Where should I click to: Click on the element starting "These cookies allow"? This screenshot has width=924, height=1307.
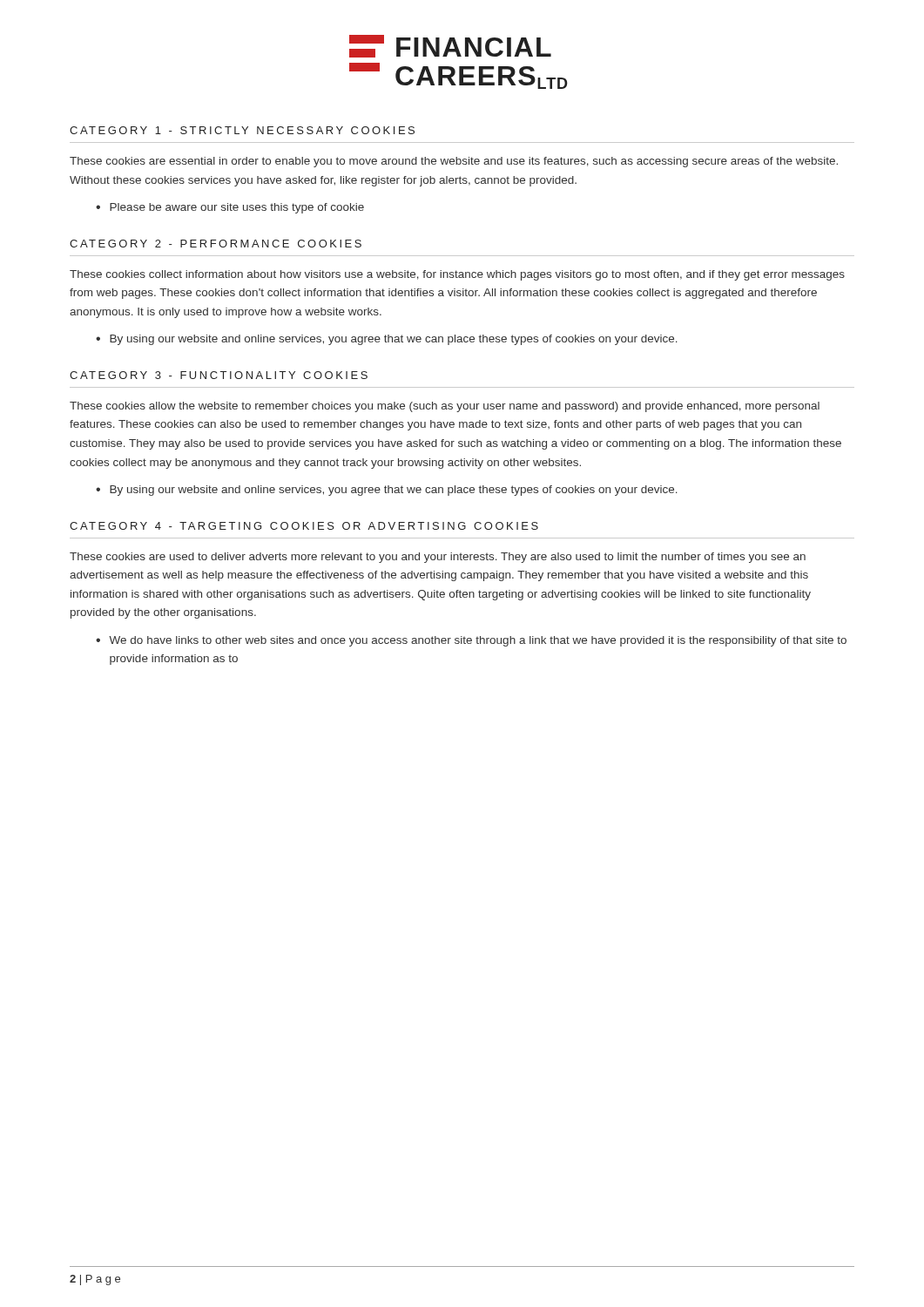pos(456,434)
